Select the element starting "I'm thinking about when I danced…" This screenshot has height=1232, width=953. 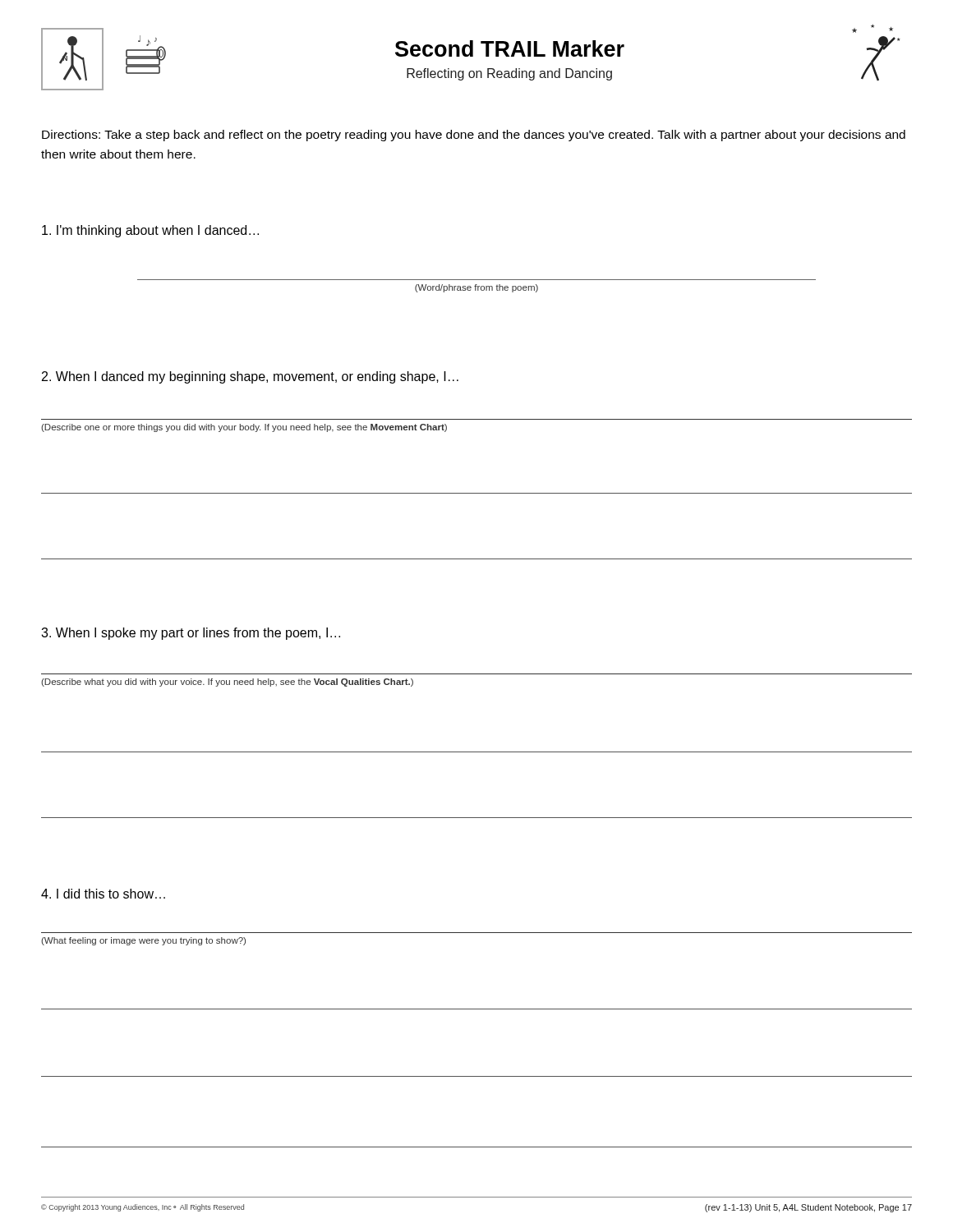(151, 230)
